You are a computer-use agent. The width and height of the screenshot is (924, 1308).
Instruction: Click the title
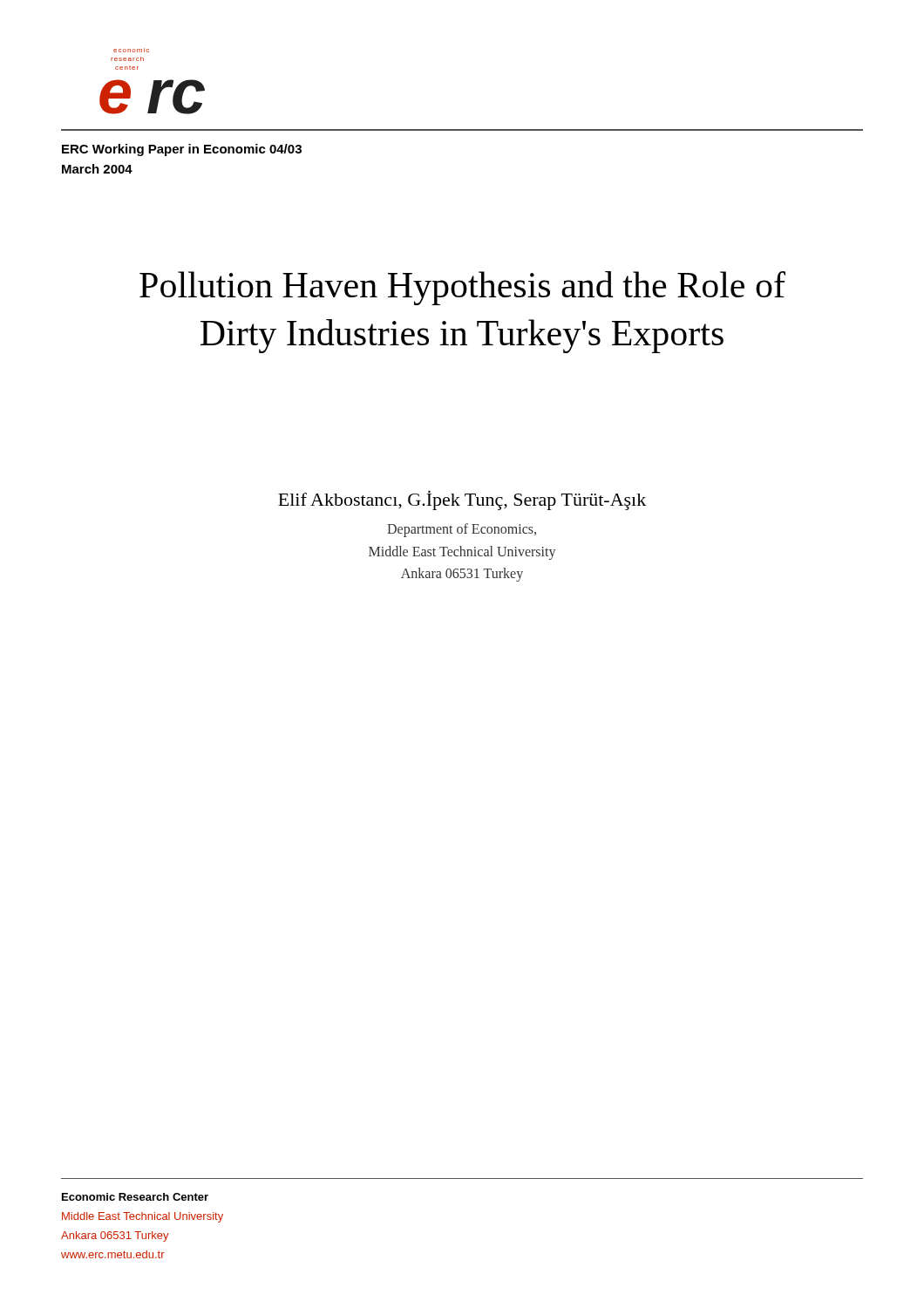(462, 309)
